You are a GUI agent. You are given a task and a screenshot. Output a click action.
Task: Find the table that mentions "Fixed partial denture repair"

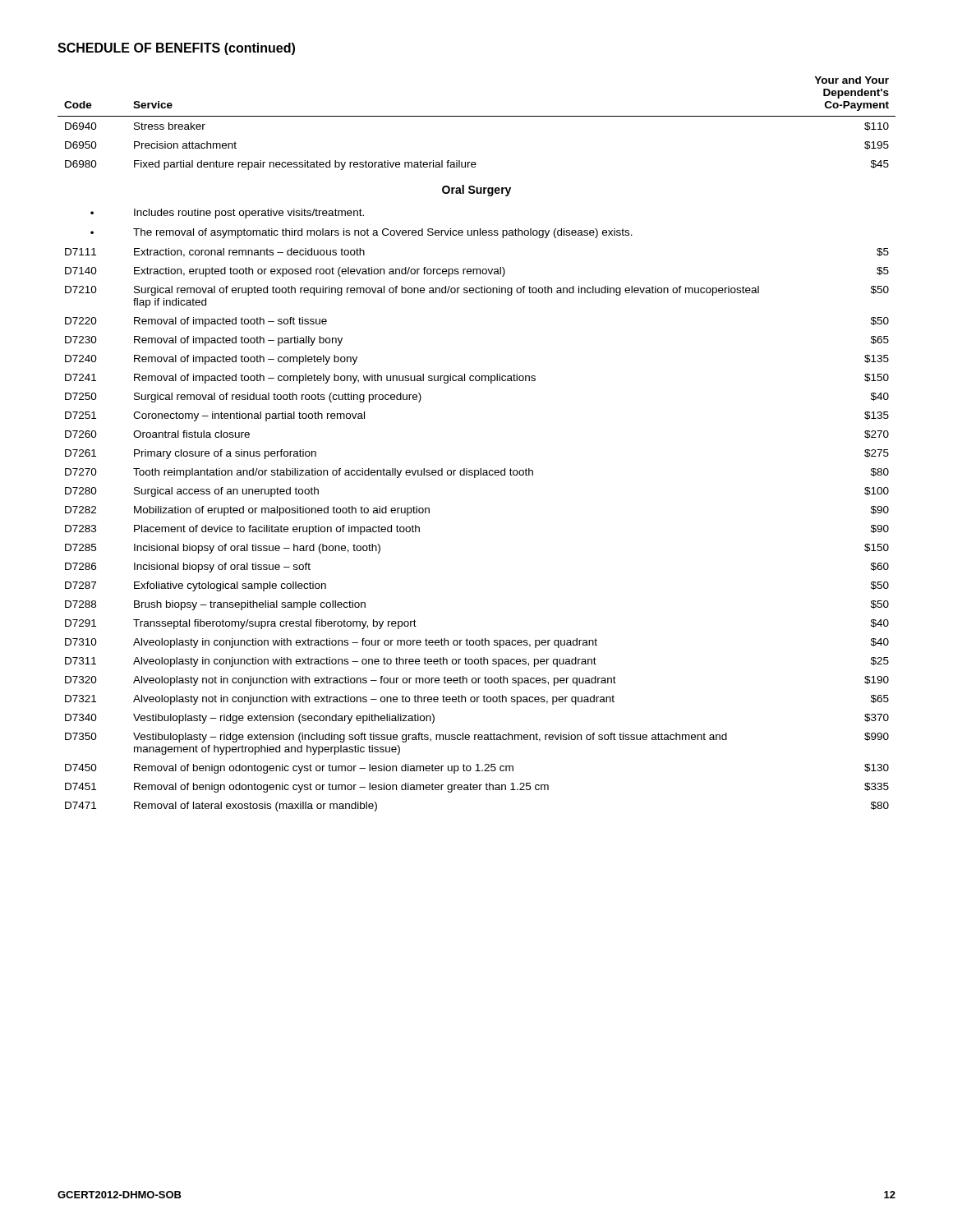click(x=476, y=443)
